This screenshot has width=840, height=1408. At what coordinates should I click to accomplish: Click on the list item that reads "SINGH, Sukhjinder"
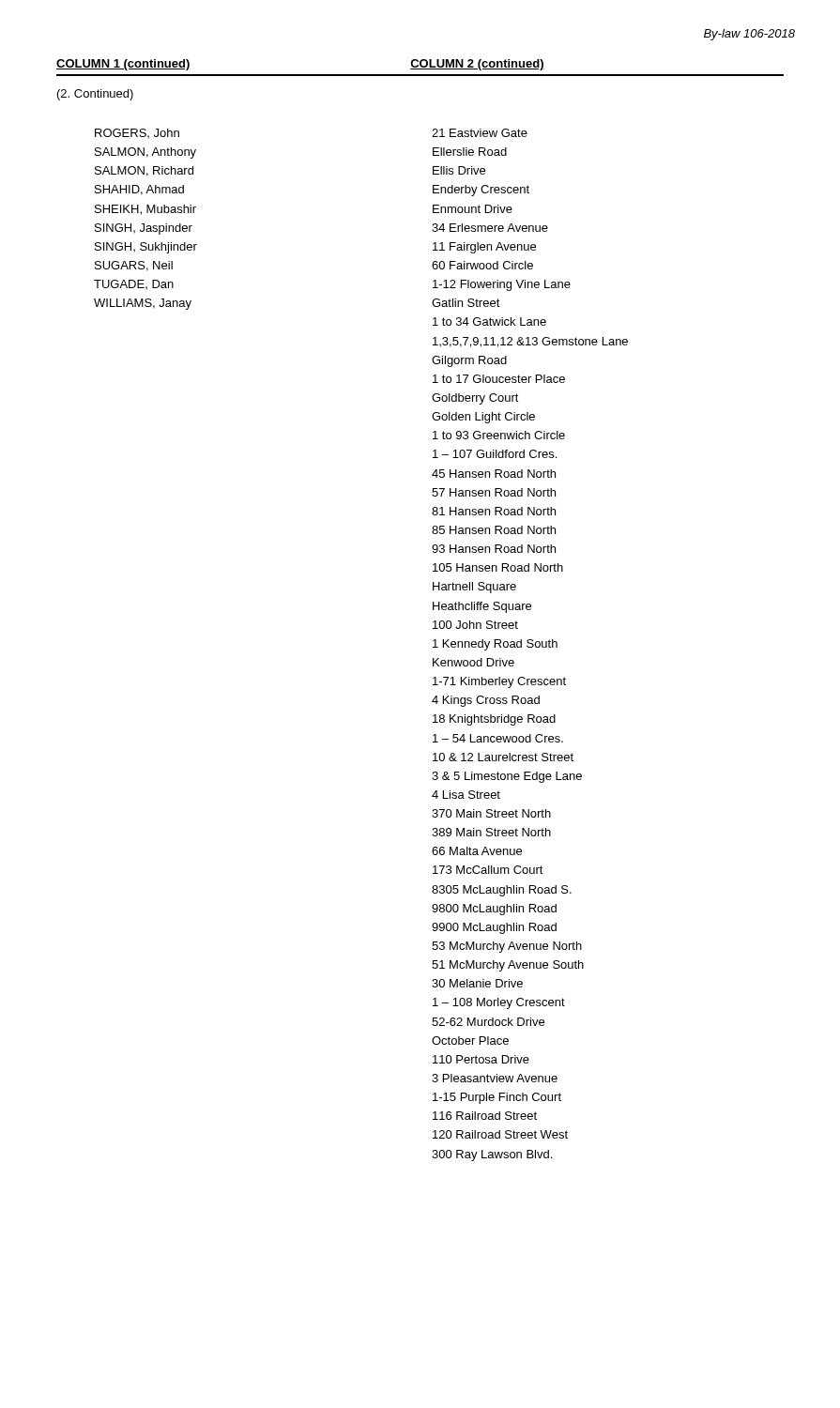(x=145, y=246)
